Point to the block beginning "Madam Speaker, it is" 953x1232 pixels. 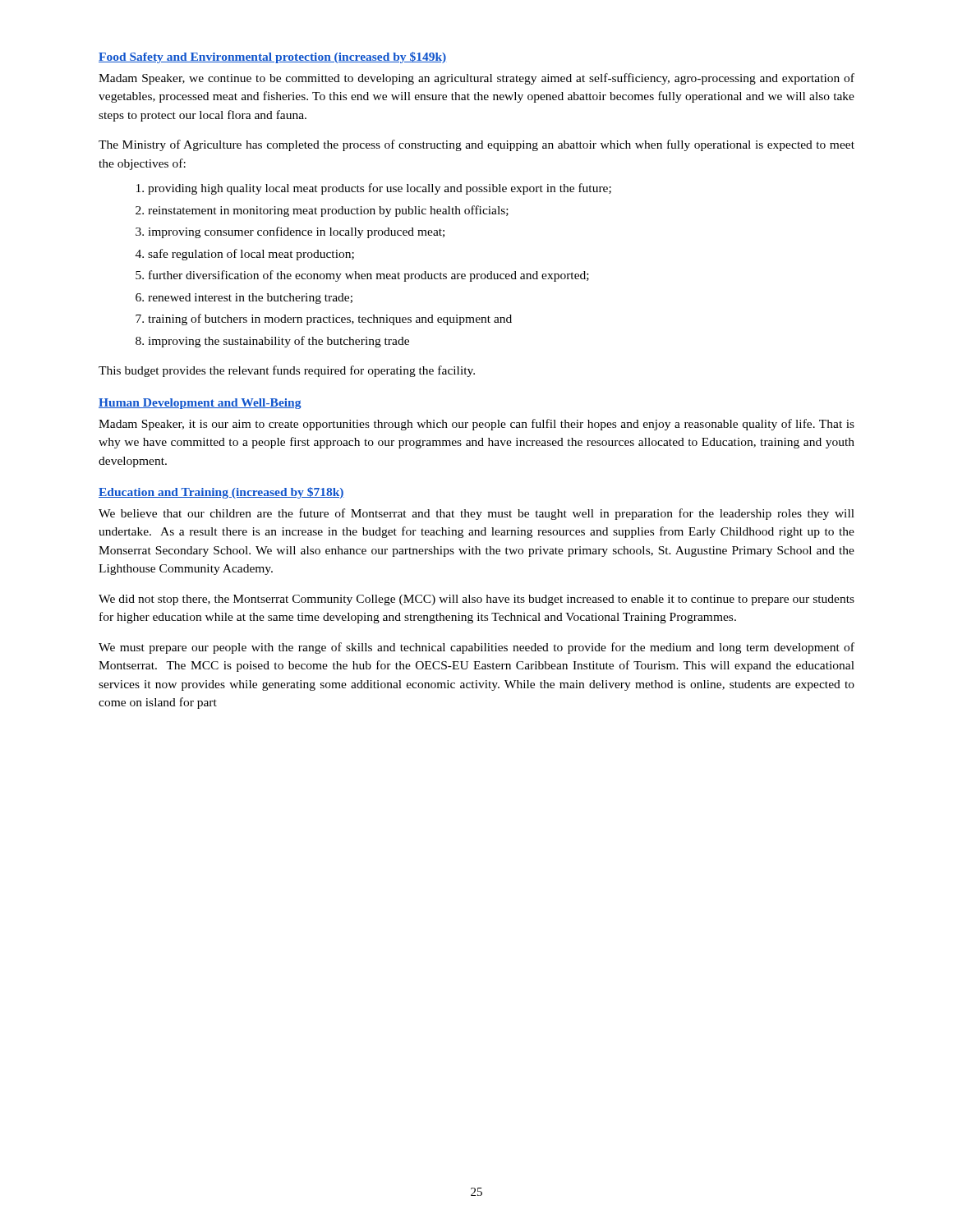(x=476, y=441)
